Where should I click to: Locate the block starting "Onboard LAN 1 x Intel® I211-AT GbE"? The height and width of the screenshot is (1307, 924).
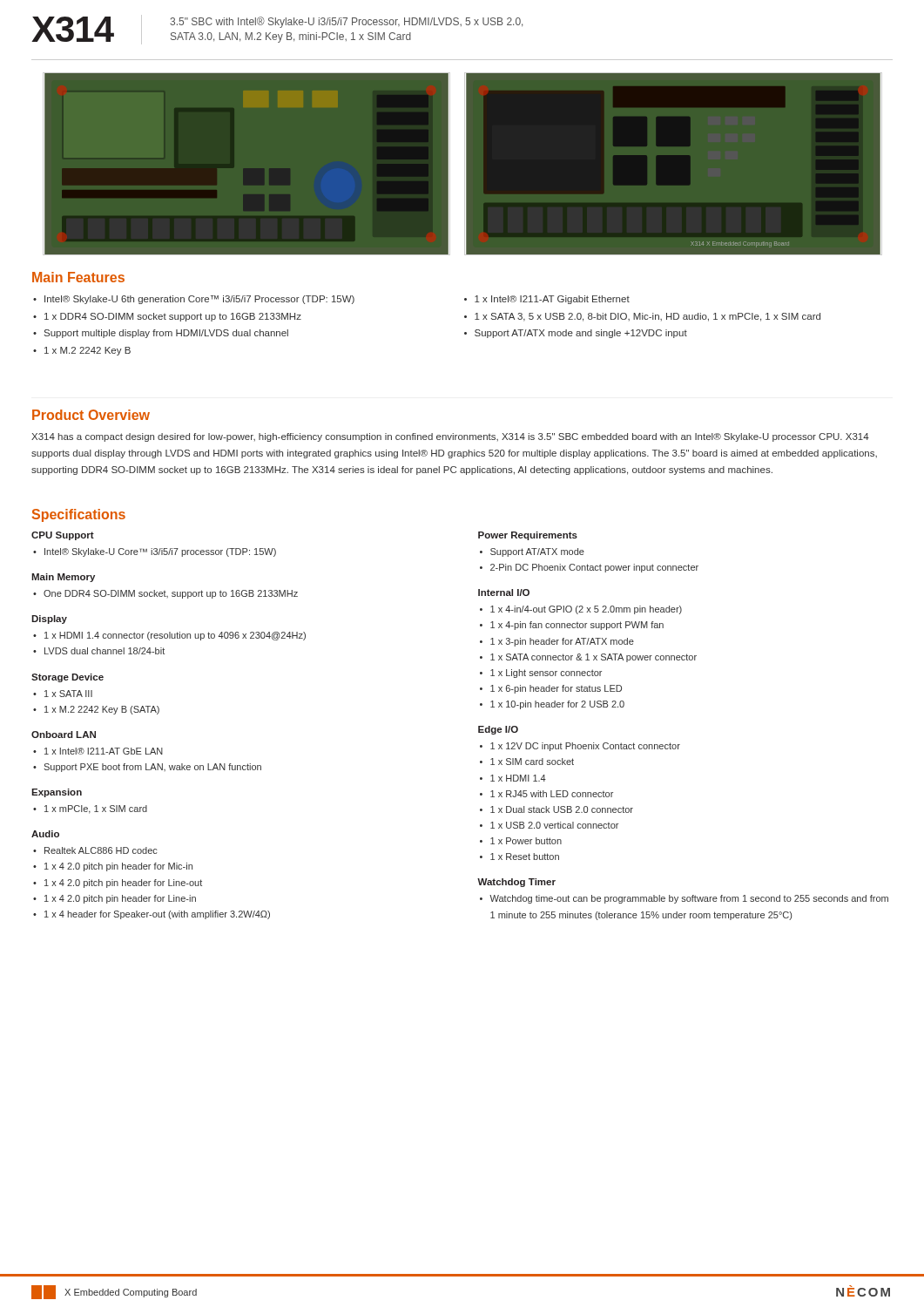64,735
